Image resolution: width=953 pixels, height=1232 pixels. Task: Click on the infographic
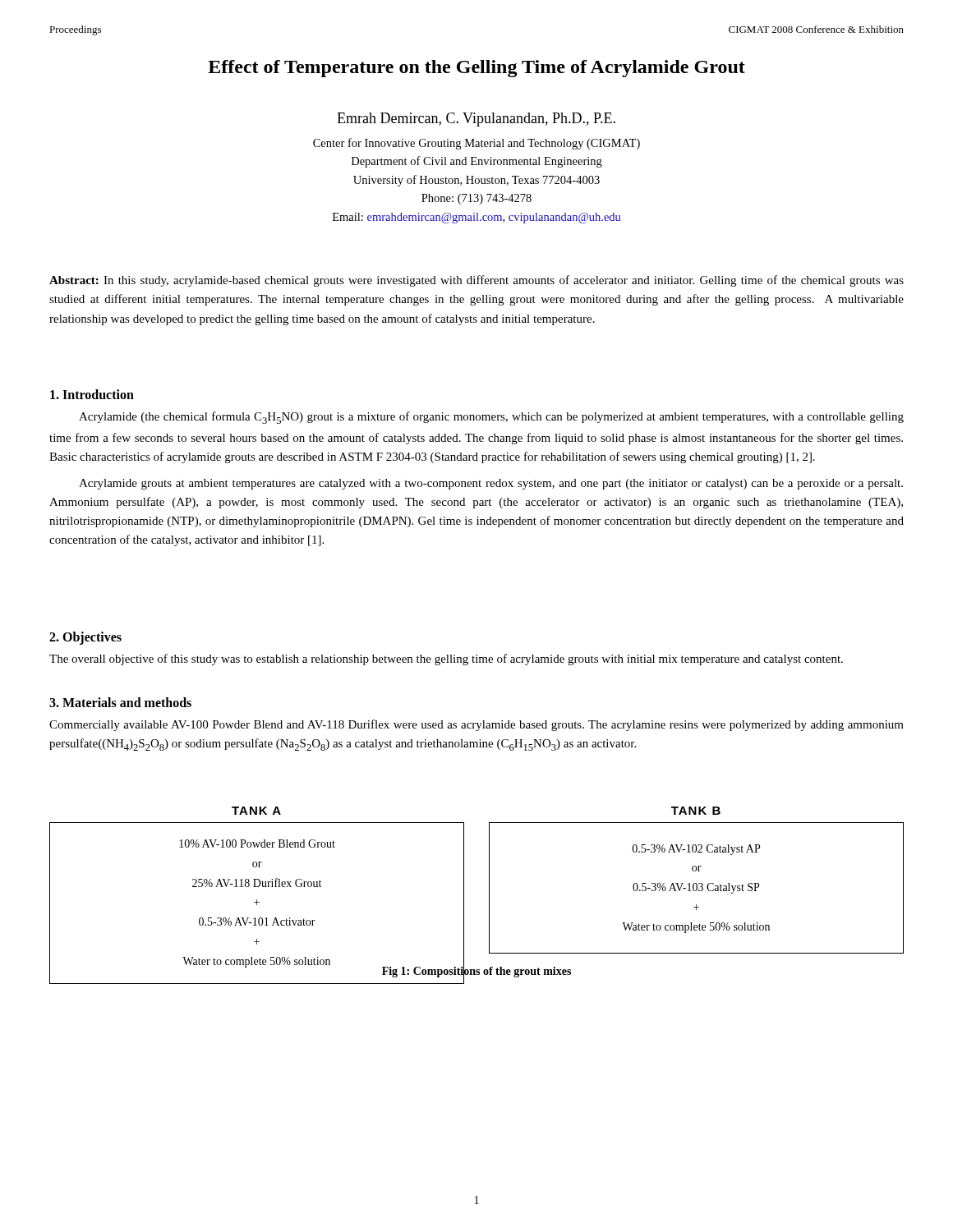(x=476, y=893)
